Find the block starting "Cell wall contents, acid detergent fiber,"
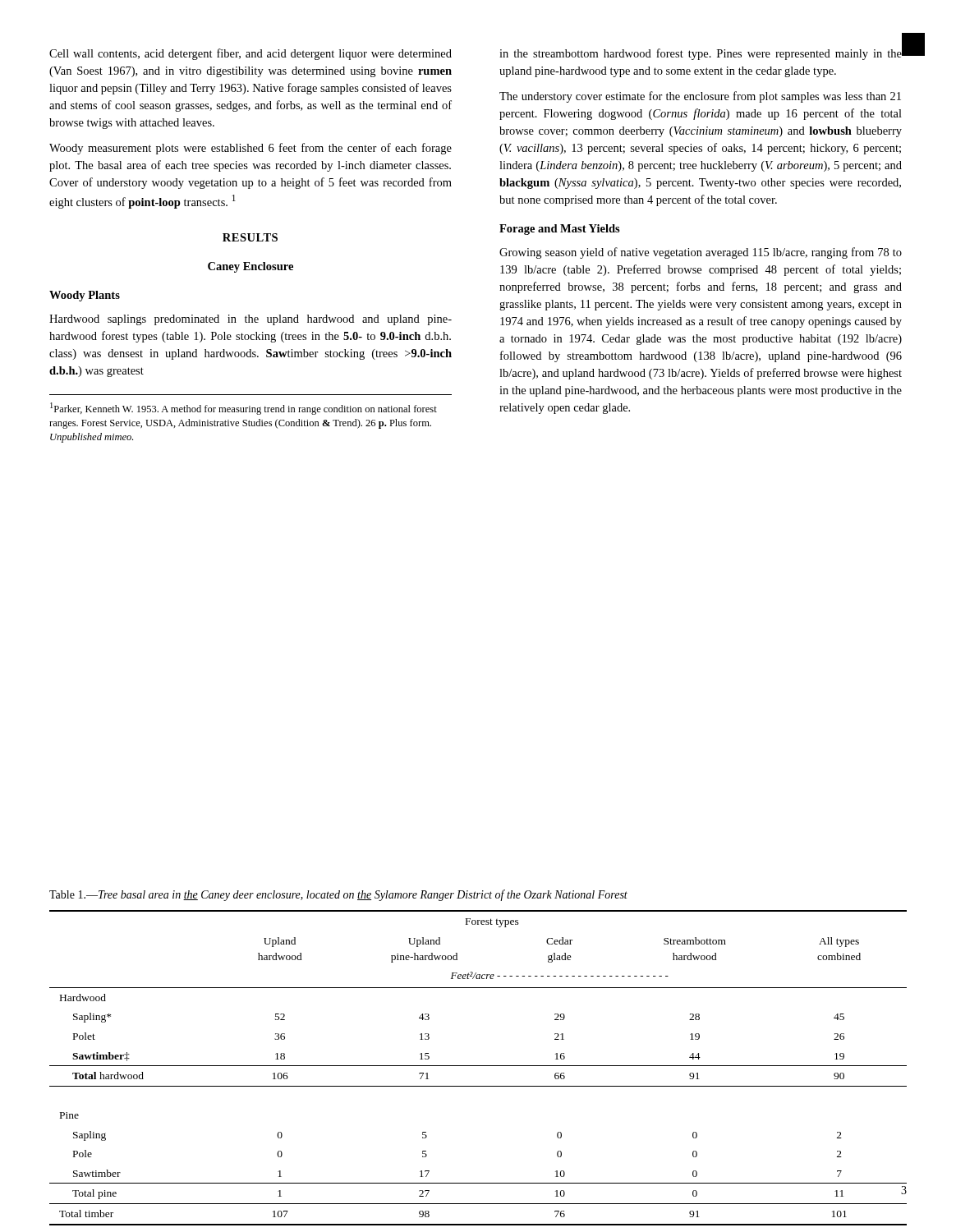This screenshot has width=956, height=1232. tap(250, 54)
